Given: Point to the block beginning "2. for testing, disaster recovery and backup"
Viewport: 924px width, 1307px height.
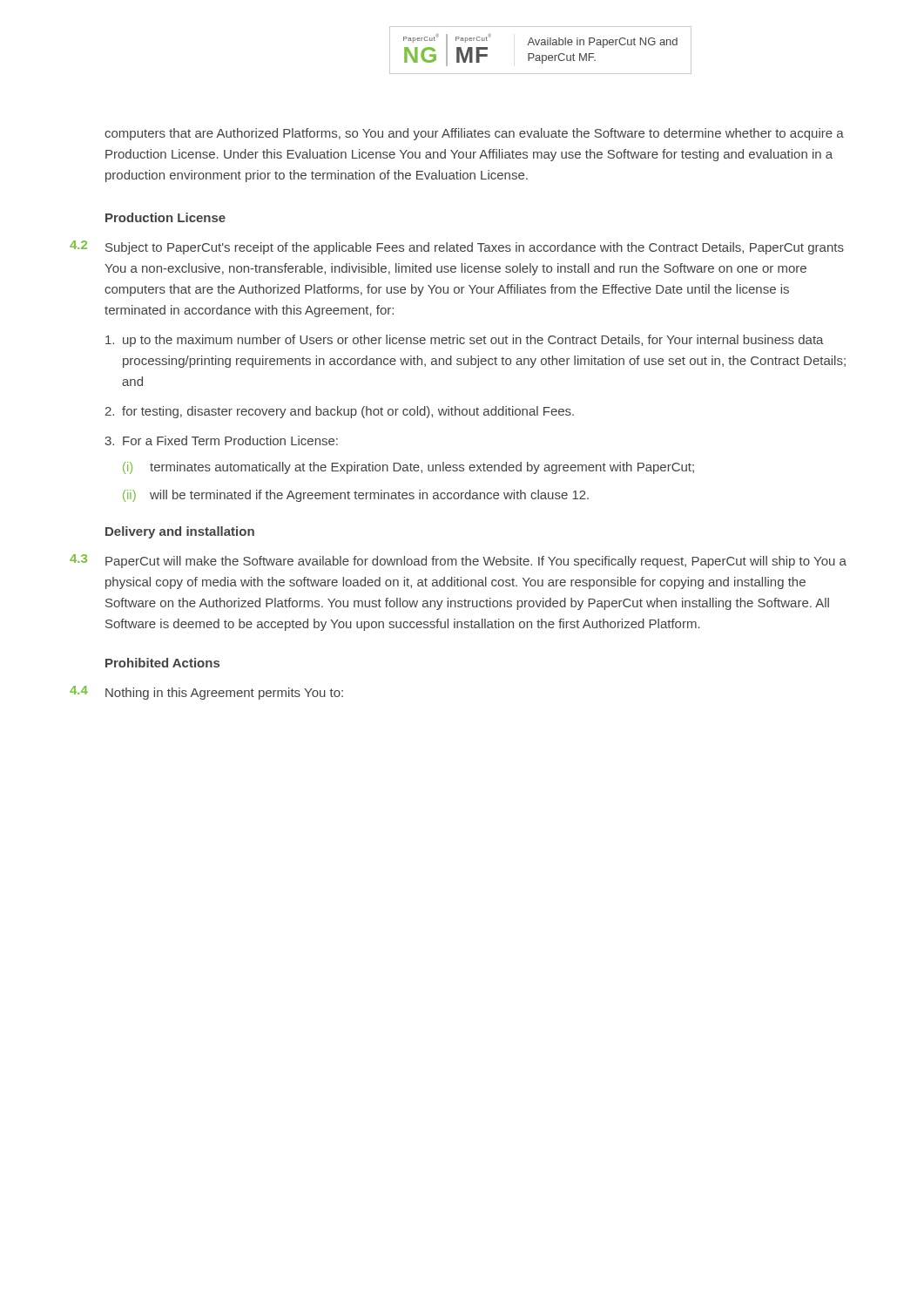Looking at the screenshot, I should pos(479,411).
